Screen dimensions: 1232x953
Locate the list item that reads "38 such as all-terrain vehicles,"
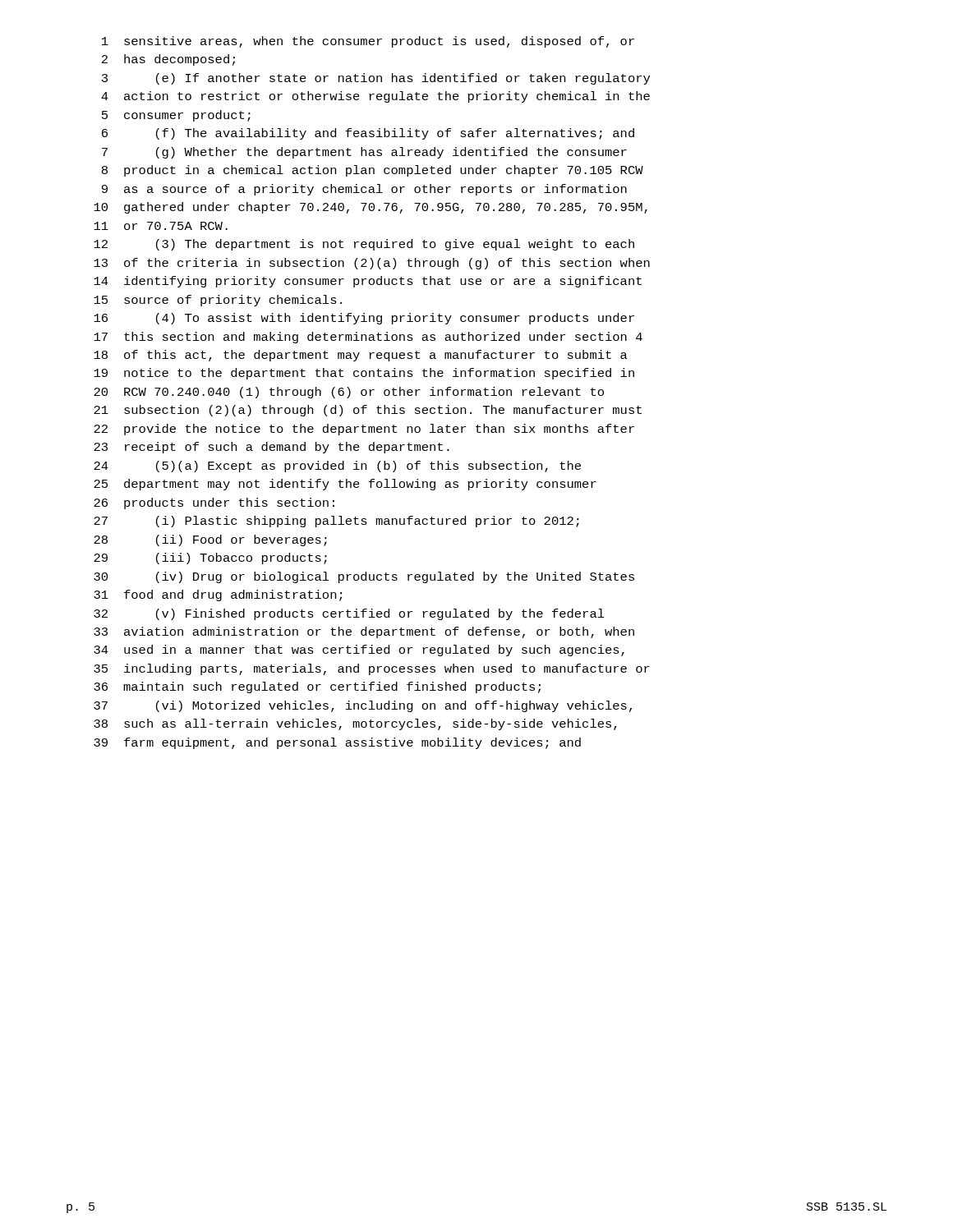[x=476, y=725]
